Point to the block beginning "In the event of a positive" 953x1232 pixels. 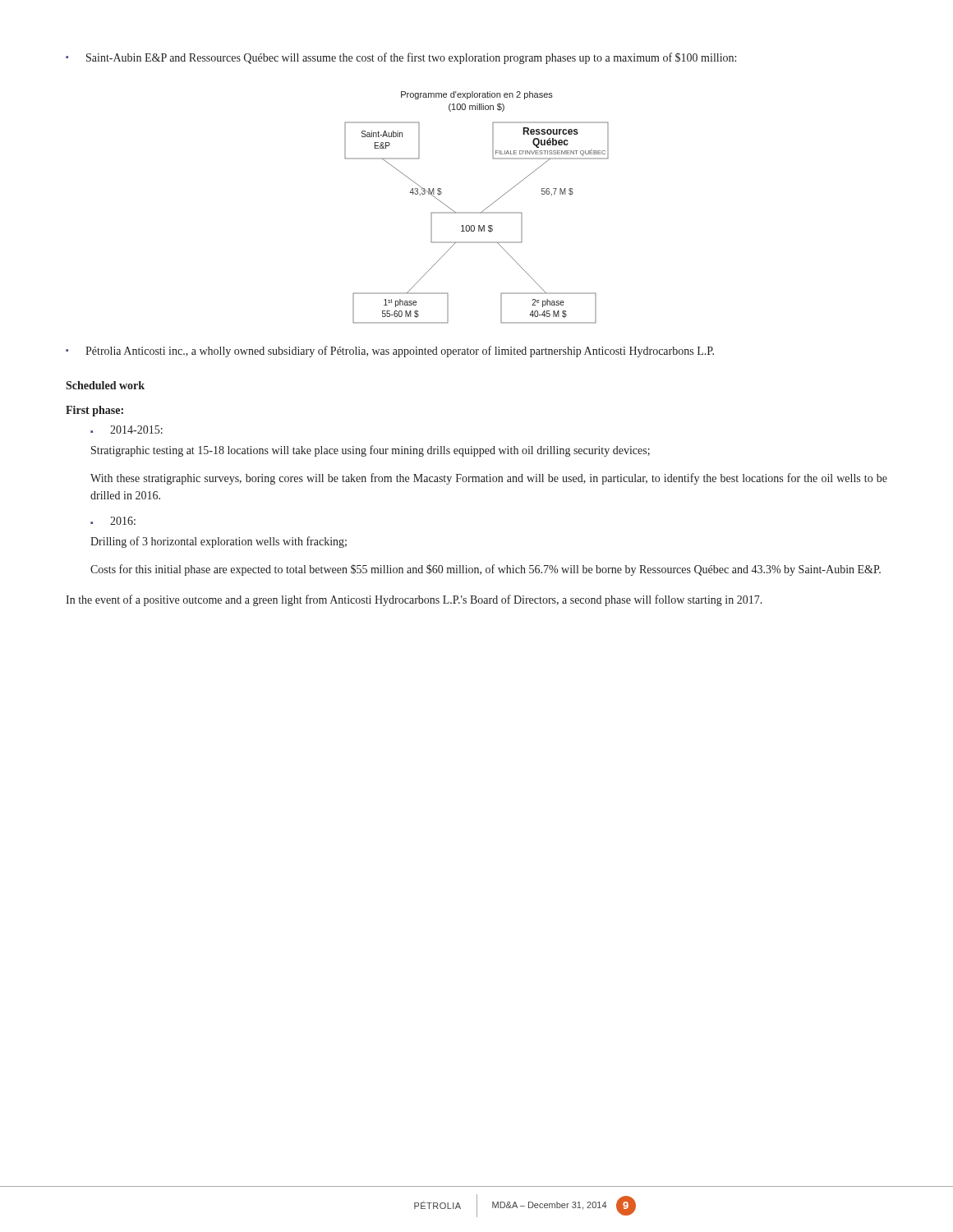point(414,600)
